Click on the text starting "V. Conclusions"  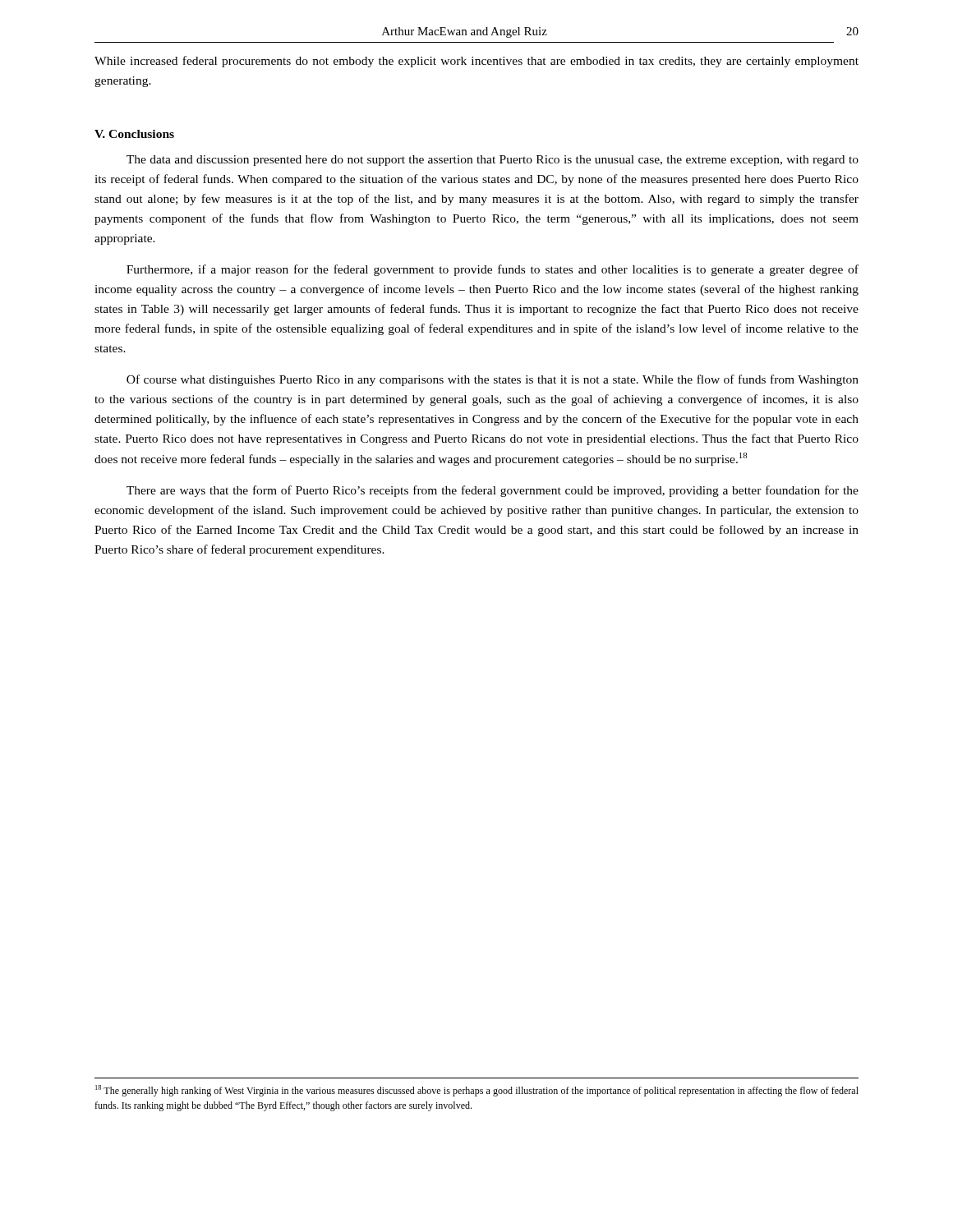pos(134,133)
